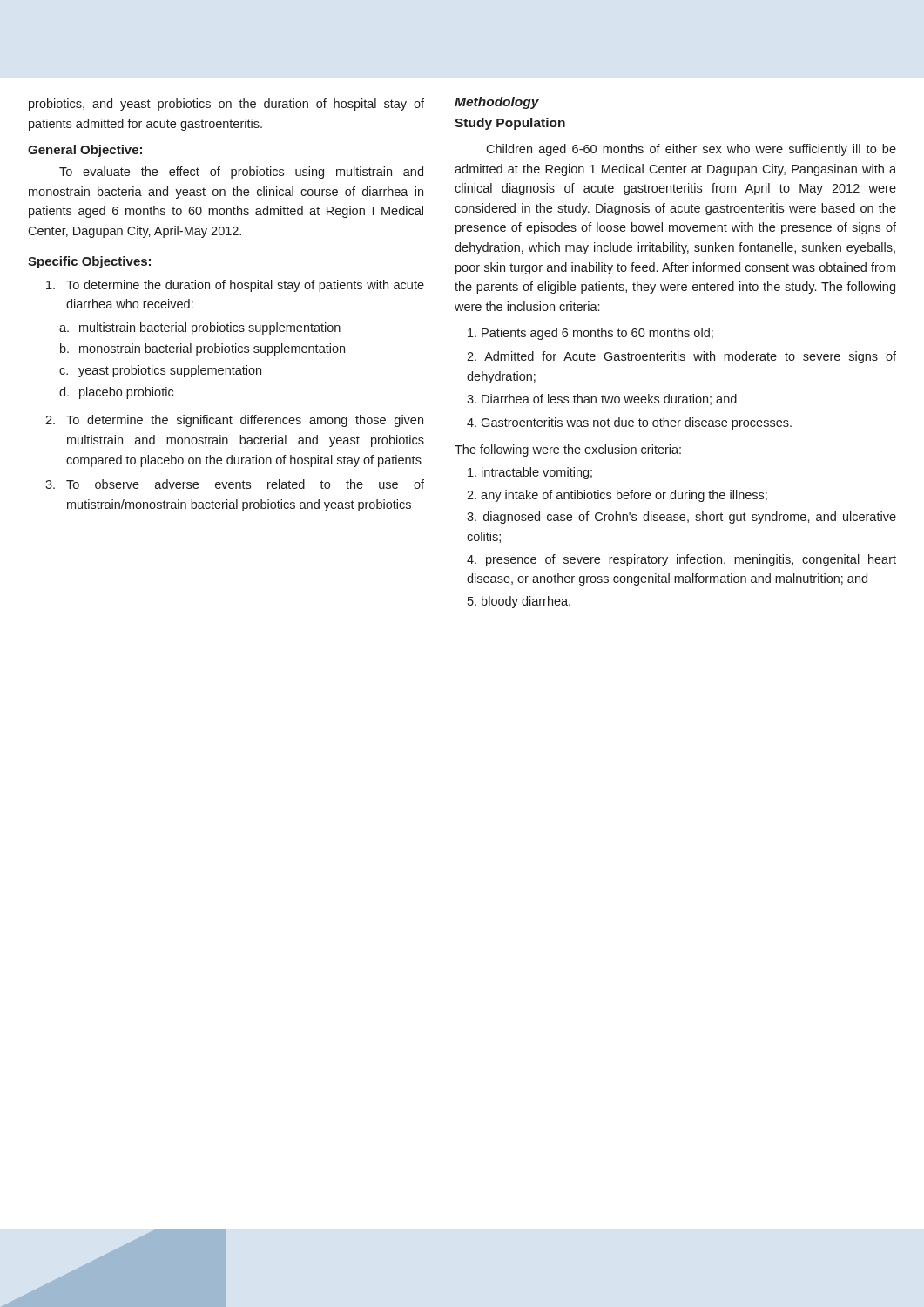This screenshot has width=924, height=1307.
Task: Select the text block starting "To determine the duration"
Action: coord(235,295)
